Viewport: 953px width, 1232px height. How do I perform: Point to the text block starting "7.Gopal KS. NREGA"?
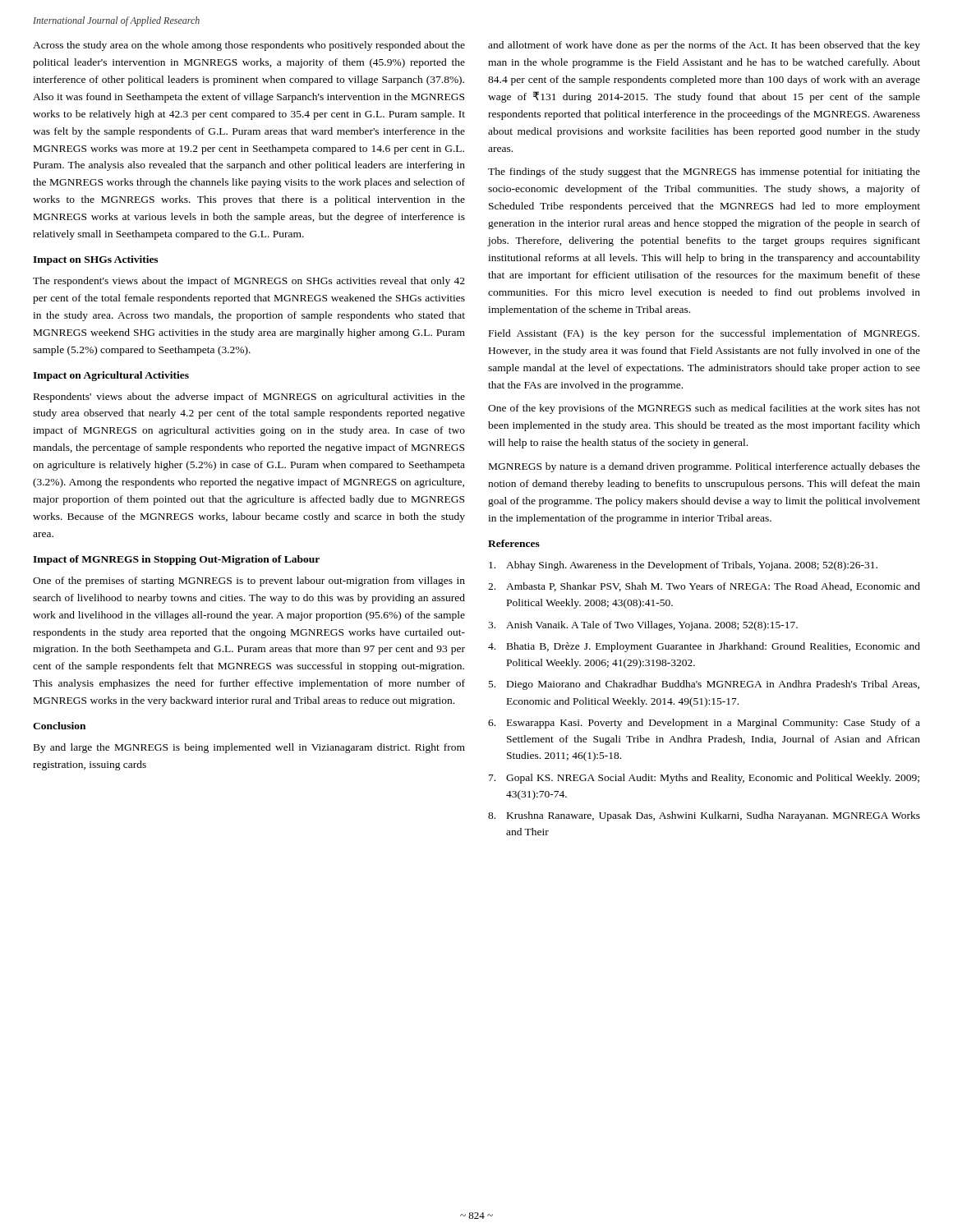(x=704, y=786)
